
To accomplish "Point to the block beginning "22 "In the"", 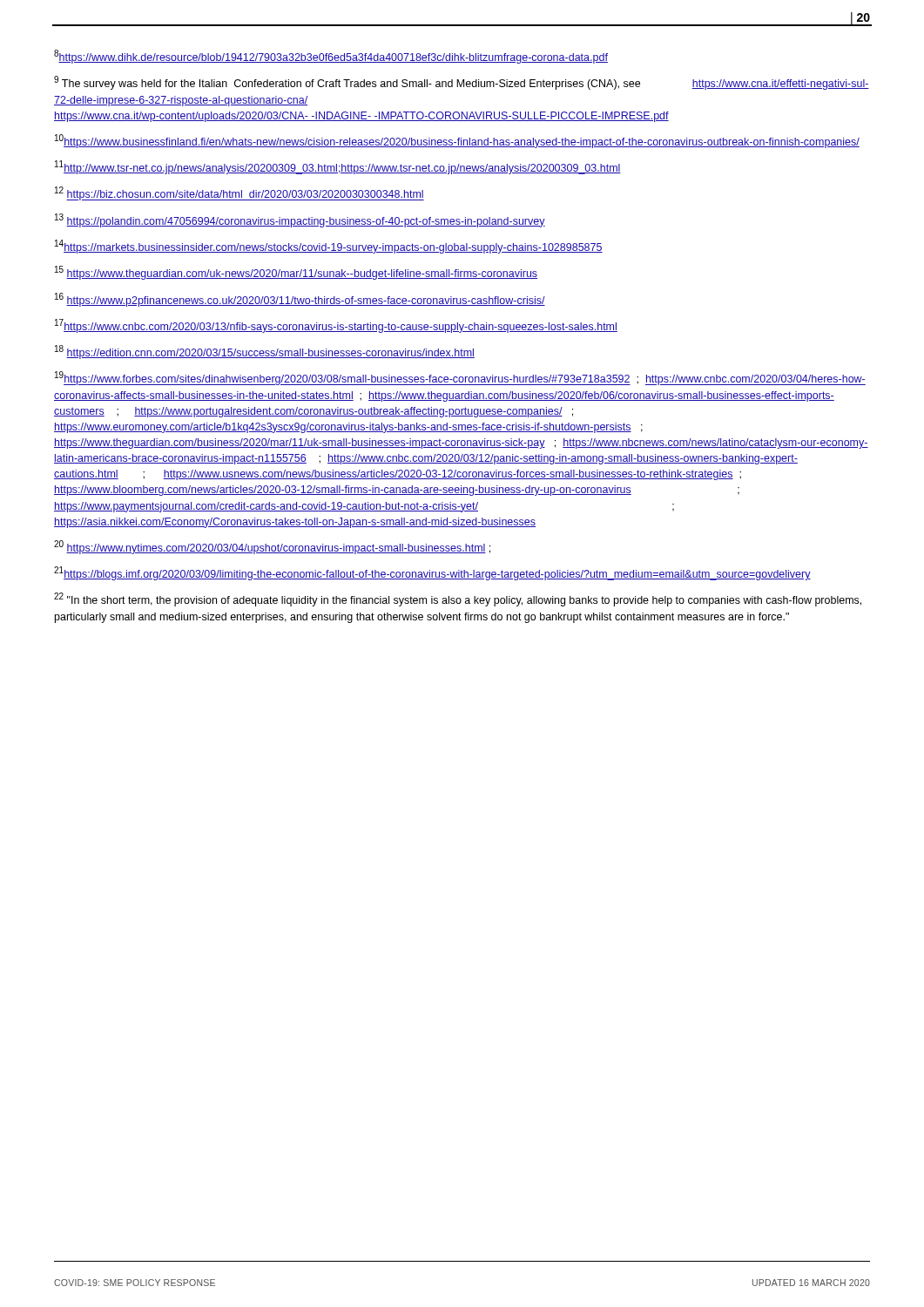I will (458, 607).
